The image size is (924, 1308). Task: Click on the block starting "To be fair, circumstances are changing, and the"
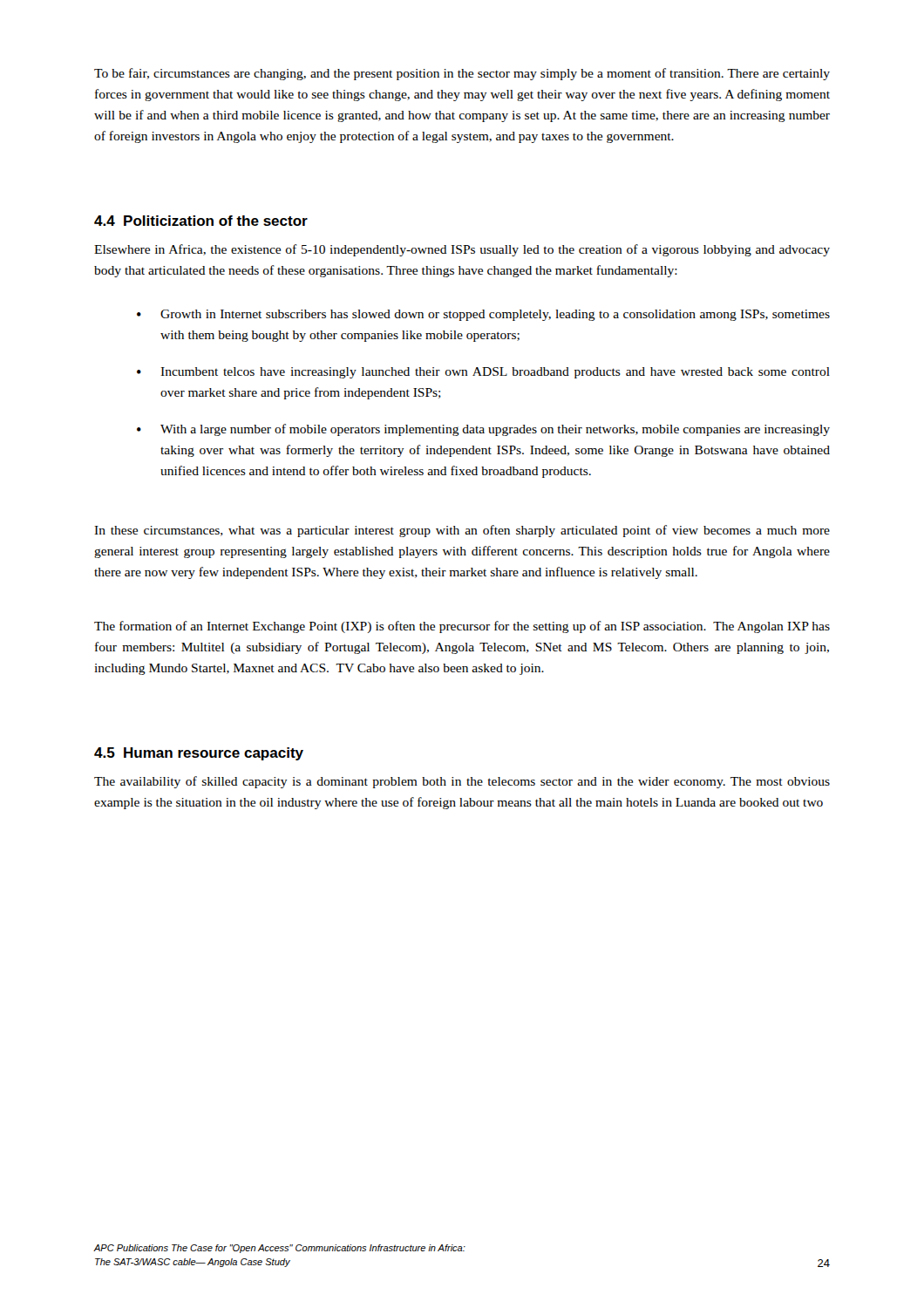pos(462,104)
